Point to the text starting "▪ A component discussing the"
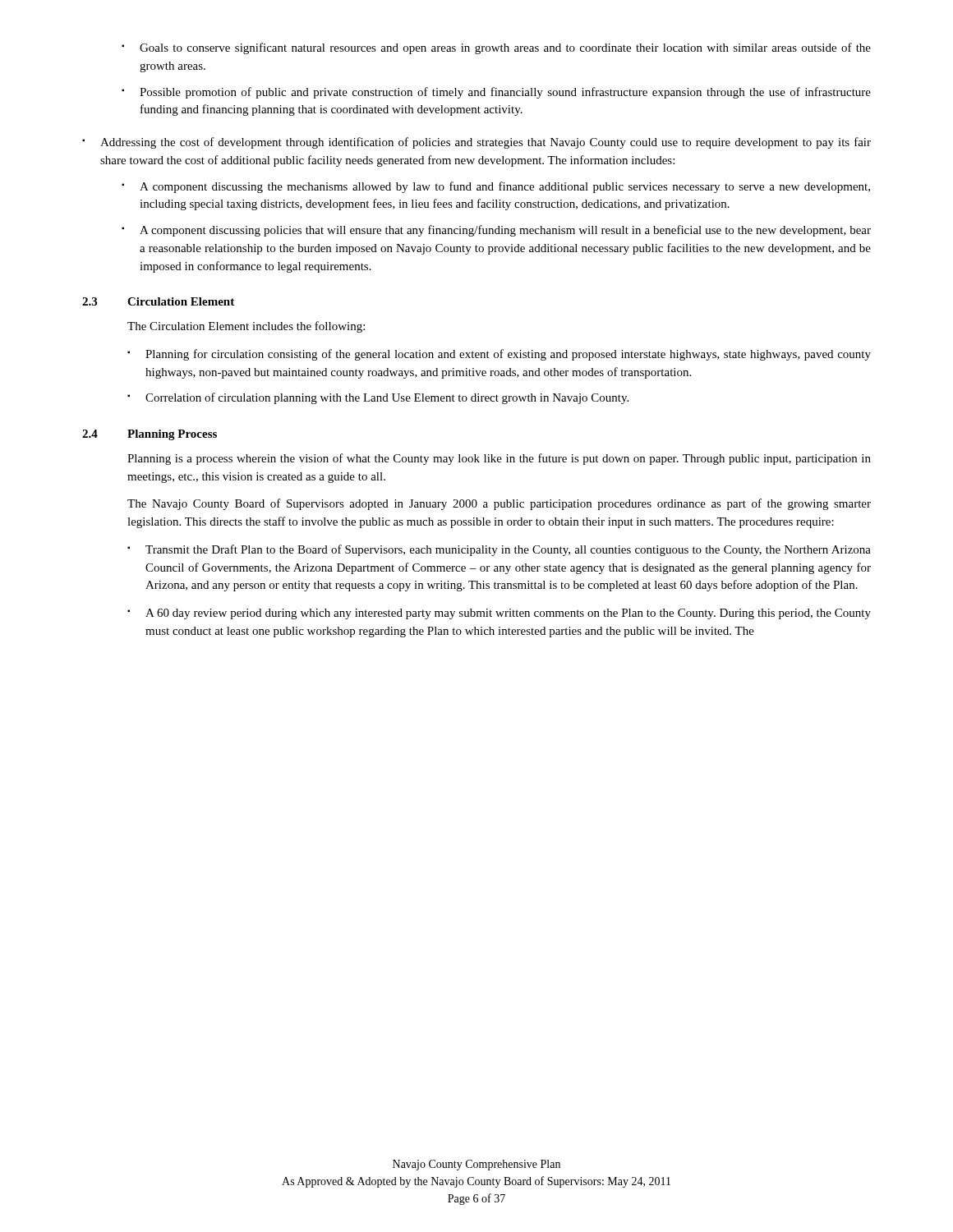Viewport: 953px width, 1232px height. 496,196
